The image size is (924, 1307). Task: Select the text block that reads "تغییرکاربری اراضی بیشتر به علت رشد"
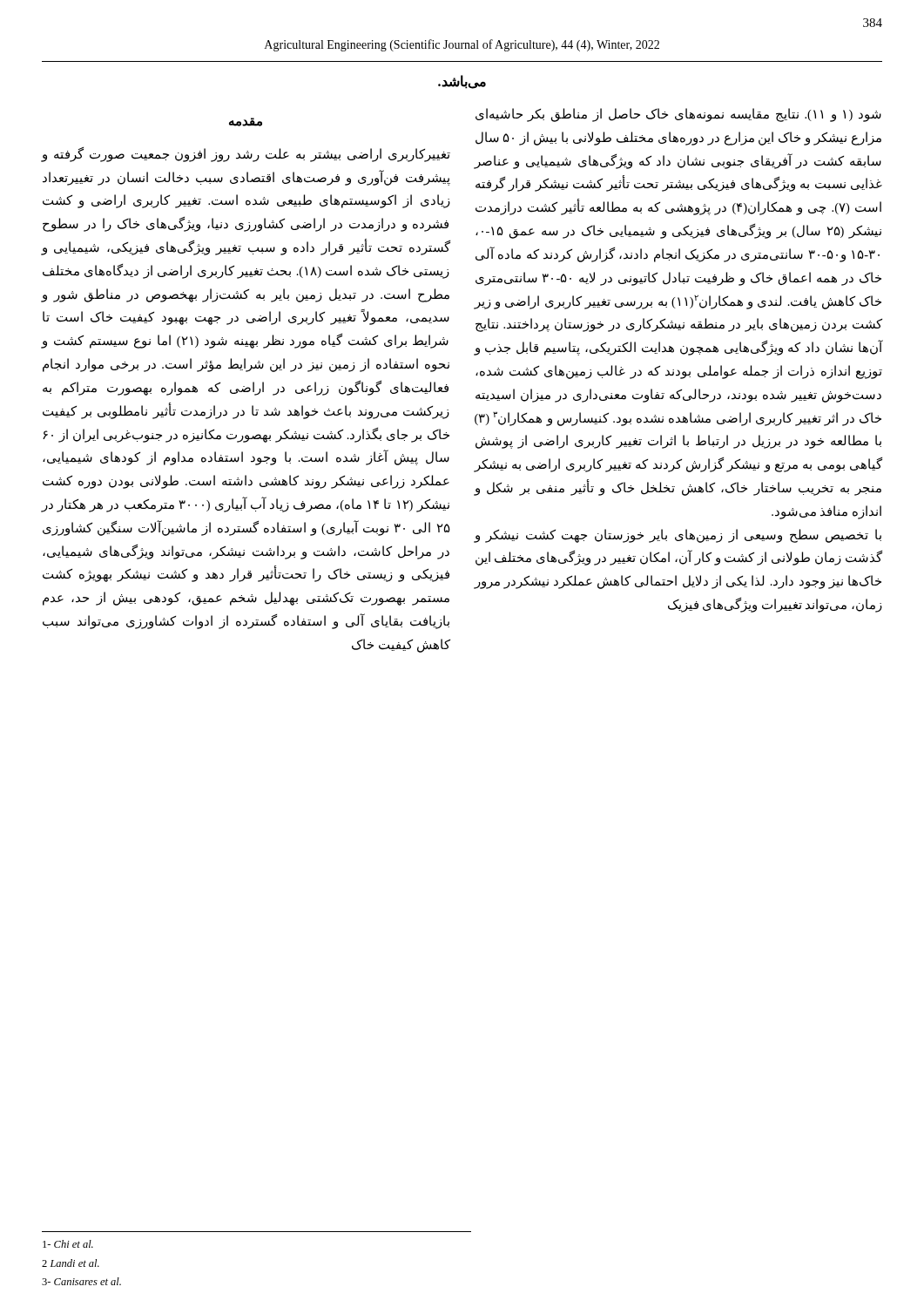coord(246,399)
